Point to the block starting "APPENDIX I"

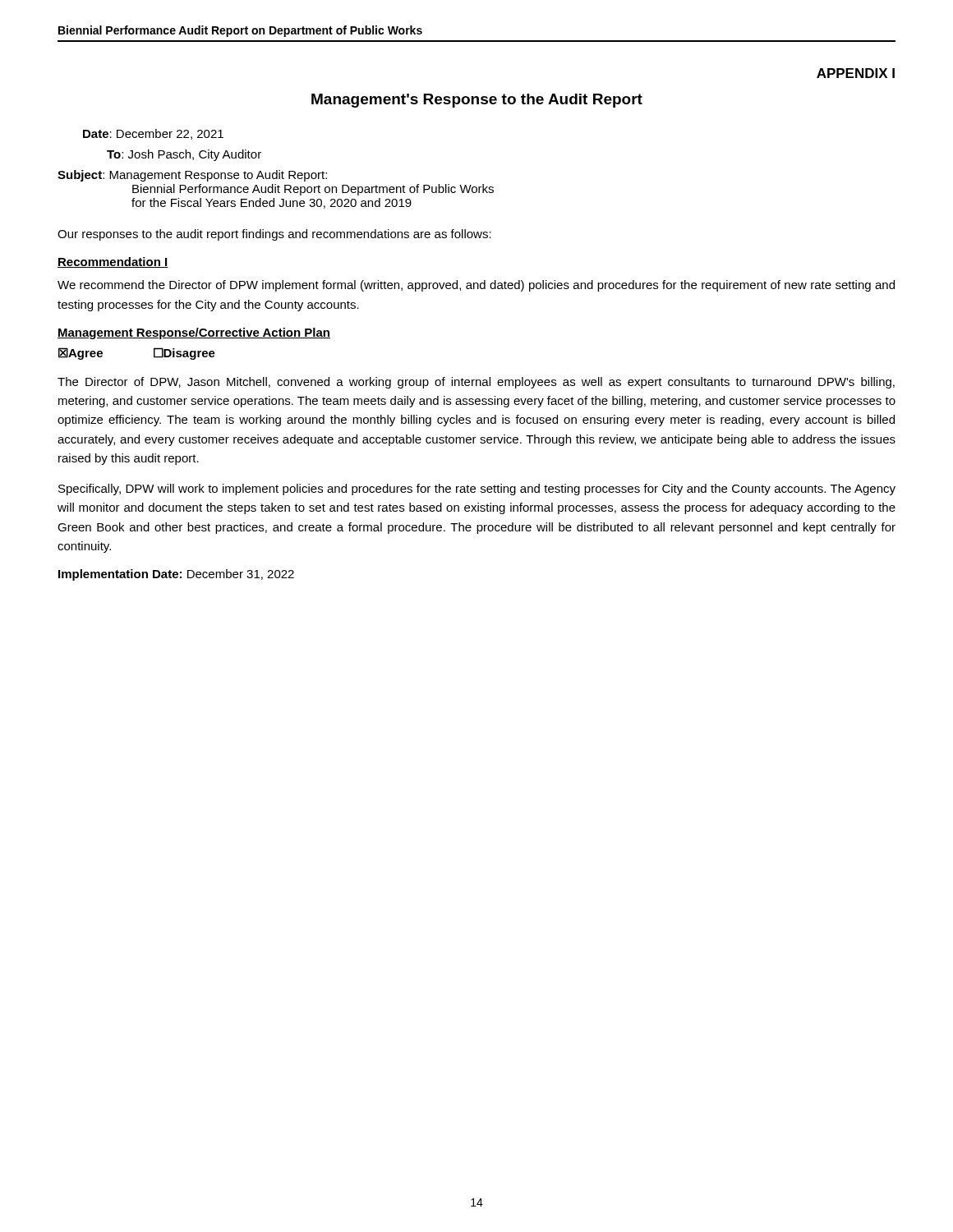point(856,73)
